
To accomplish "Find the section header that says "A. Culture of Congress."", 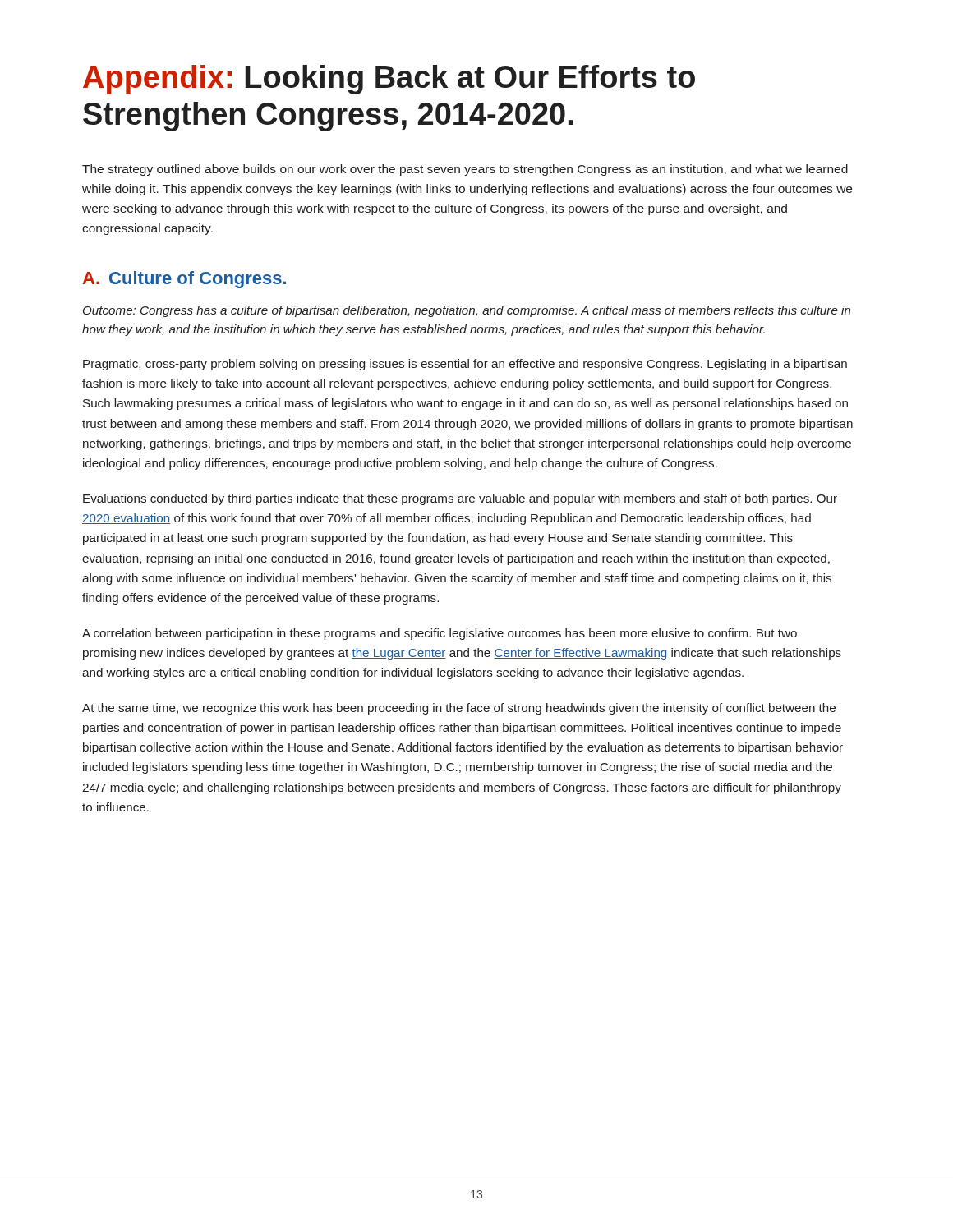I will [x=184, y=280].
